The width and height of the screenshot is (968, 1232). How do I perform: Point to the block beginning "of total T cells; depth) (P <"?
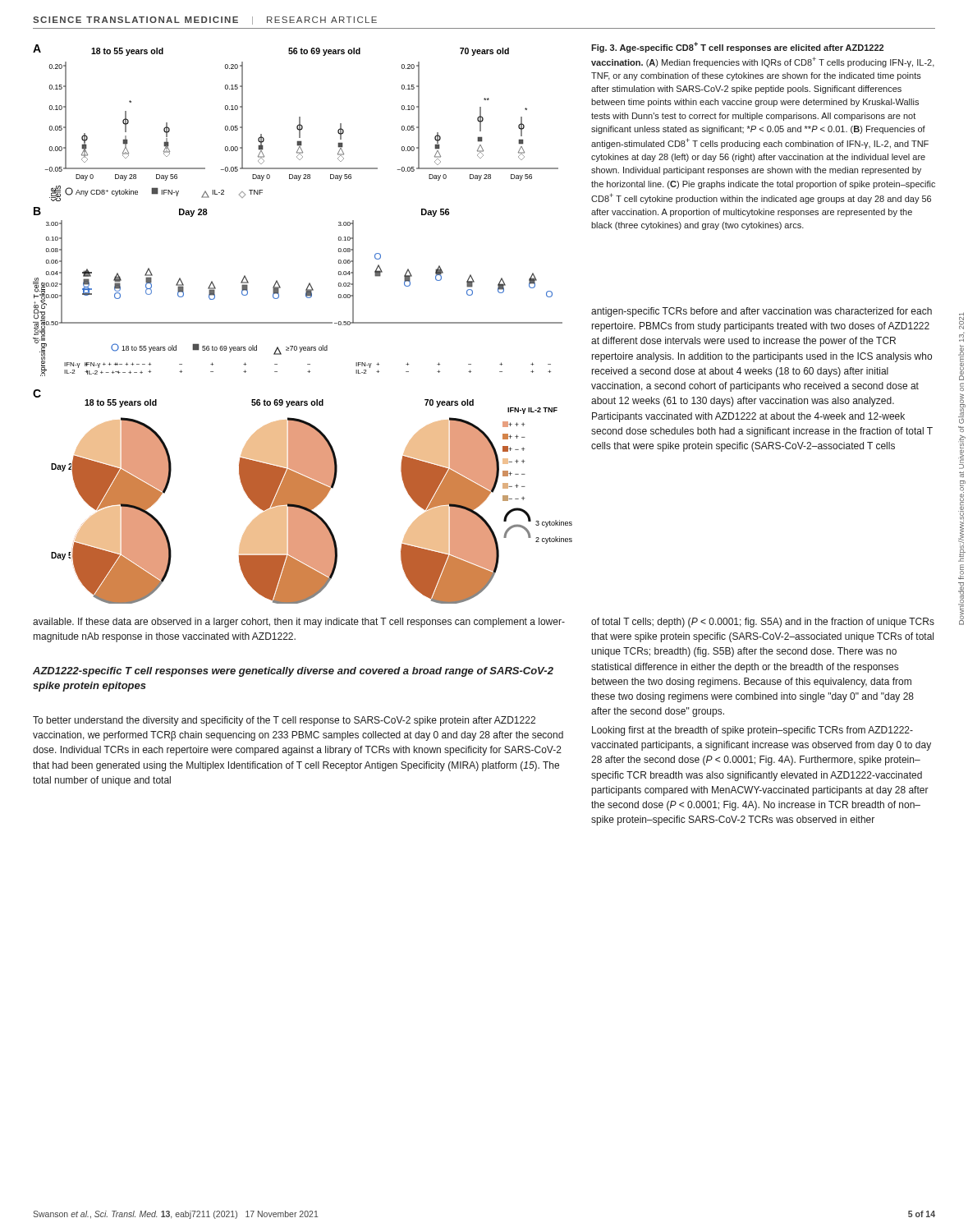pos(763,667)
